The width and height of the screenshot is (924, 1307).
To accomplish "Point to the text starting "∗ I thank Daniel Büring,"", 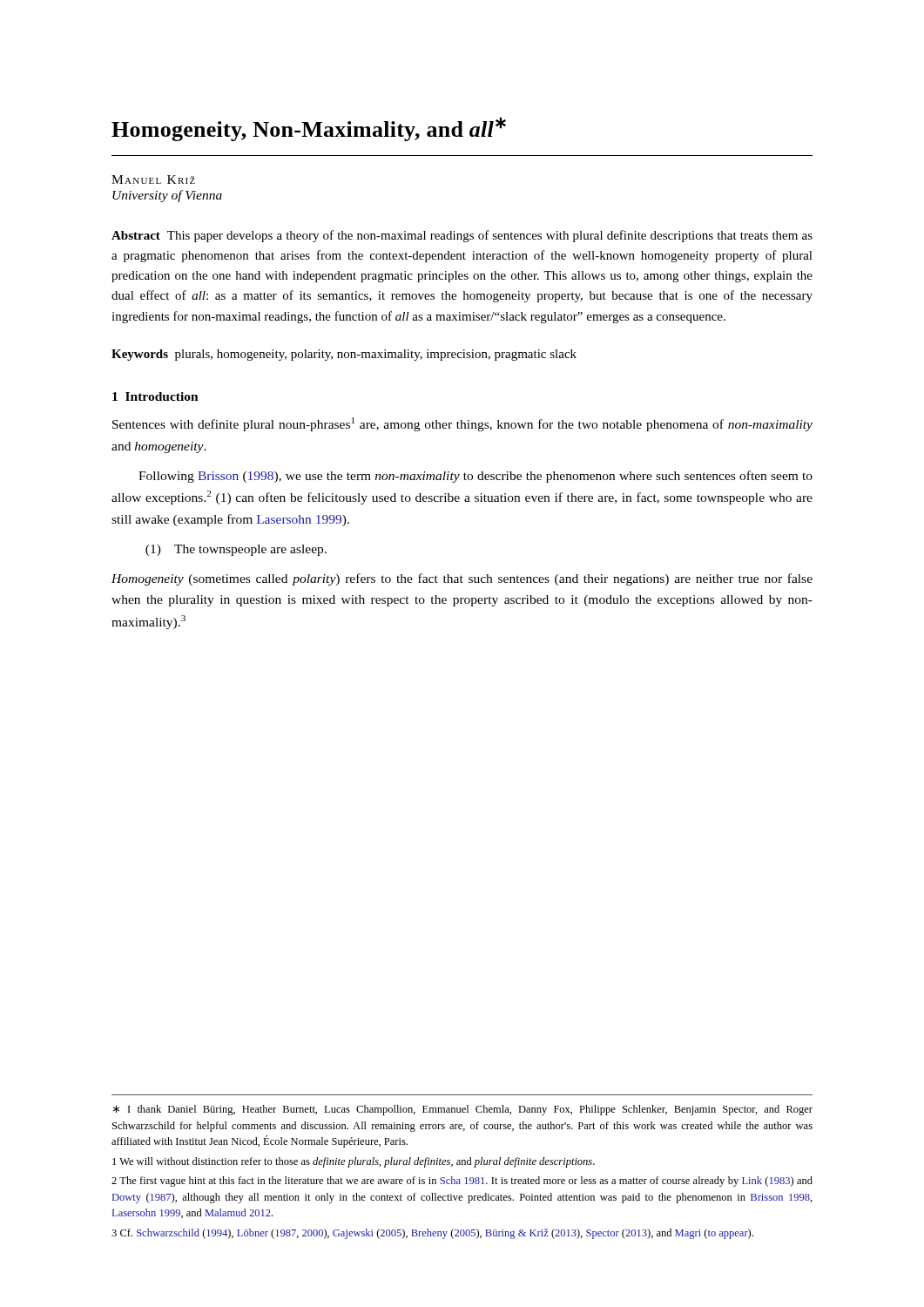I will point(462,1125).
